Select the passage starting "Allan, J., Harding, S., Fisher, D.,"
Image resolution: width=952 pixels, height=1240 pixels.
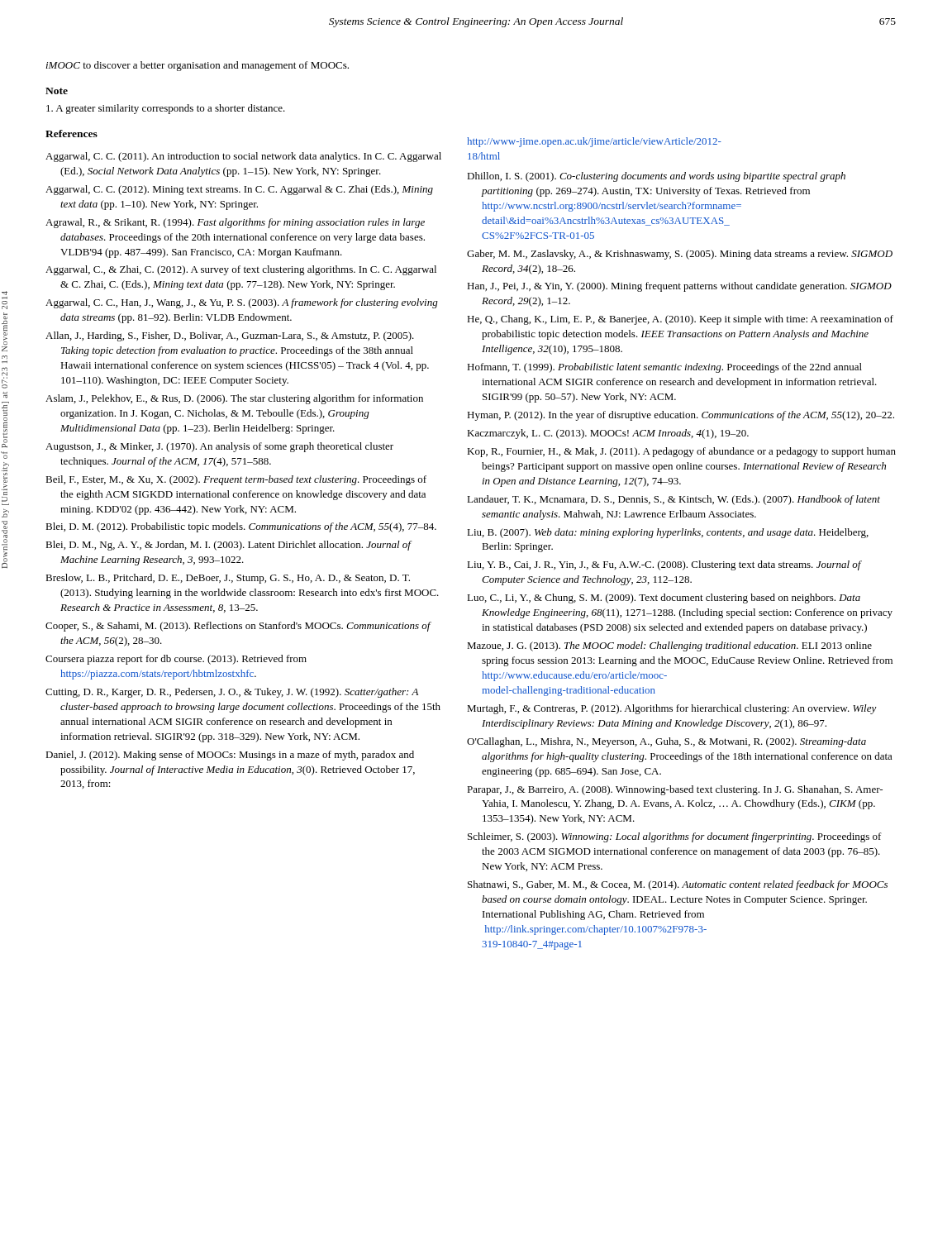pyautogui.click(x=244, y=358)
